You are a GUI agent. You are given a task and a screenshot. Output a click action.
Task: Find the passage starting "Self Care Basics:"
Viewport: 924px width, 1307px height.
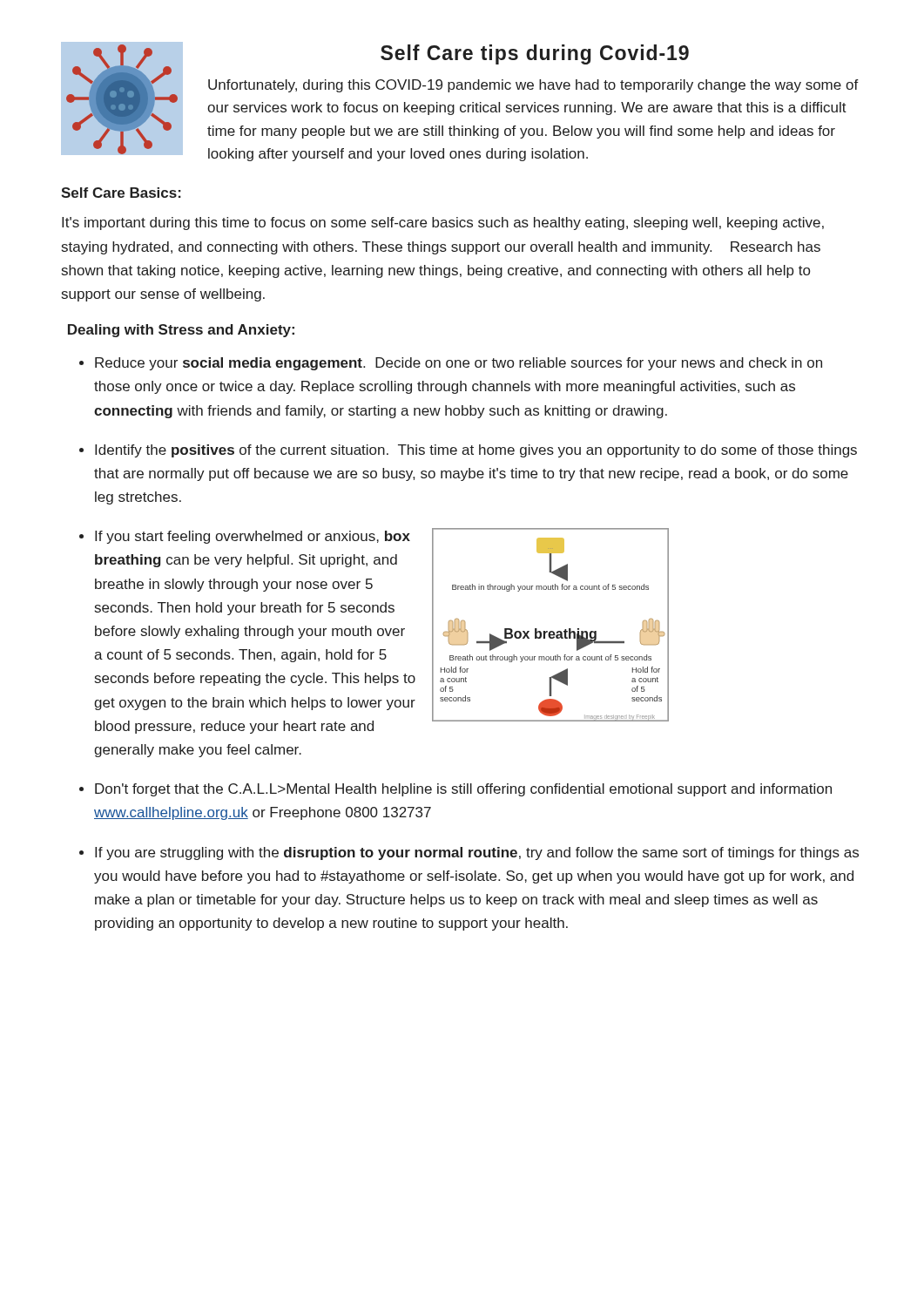click(121, 193)
